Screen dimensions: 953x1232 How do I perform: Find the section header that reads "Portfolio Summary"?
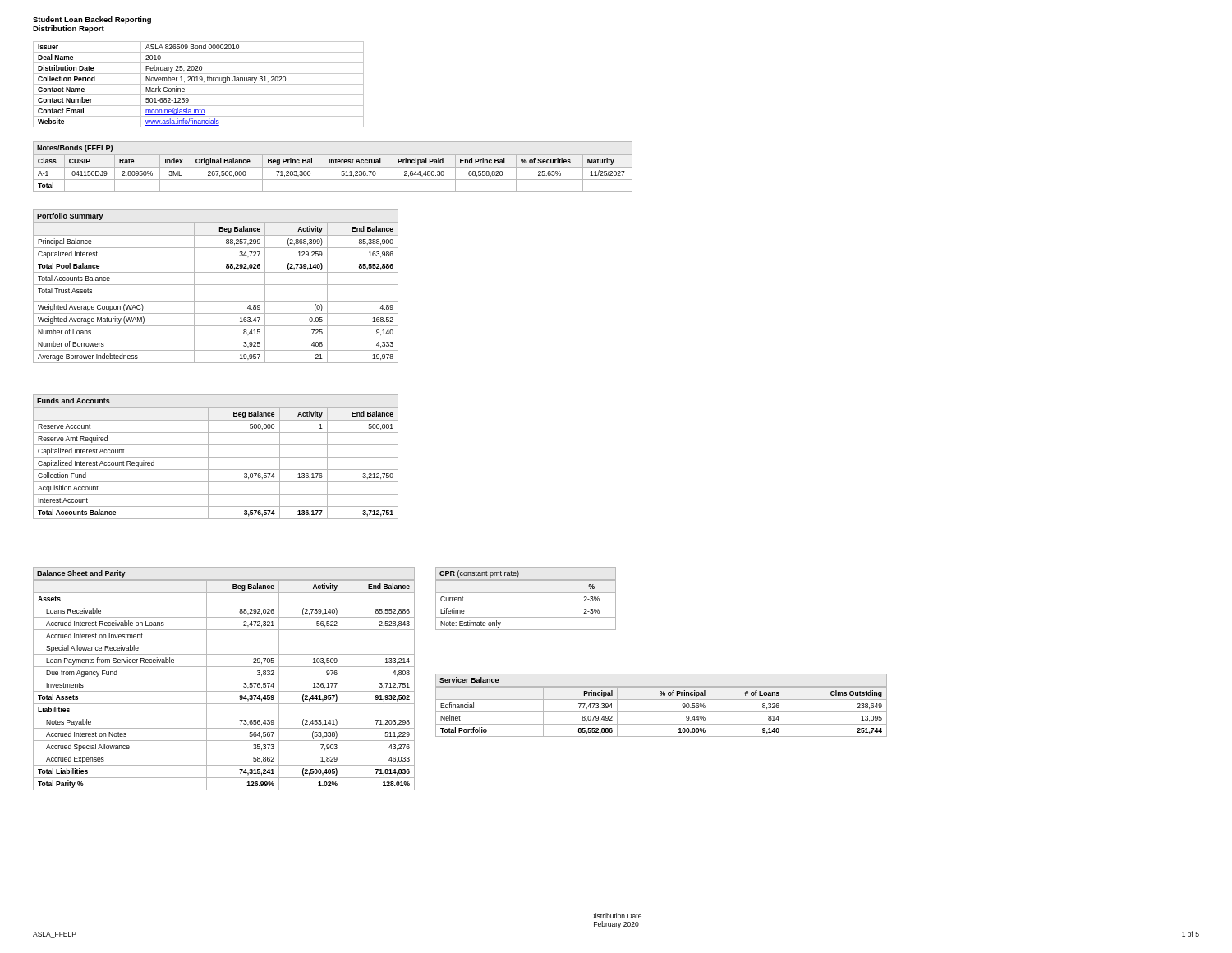(x=216, y=216)
